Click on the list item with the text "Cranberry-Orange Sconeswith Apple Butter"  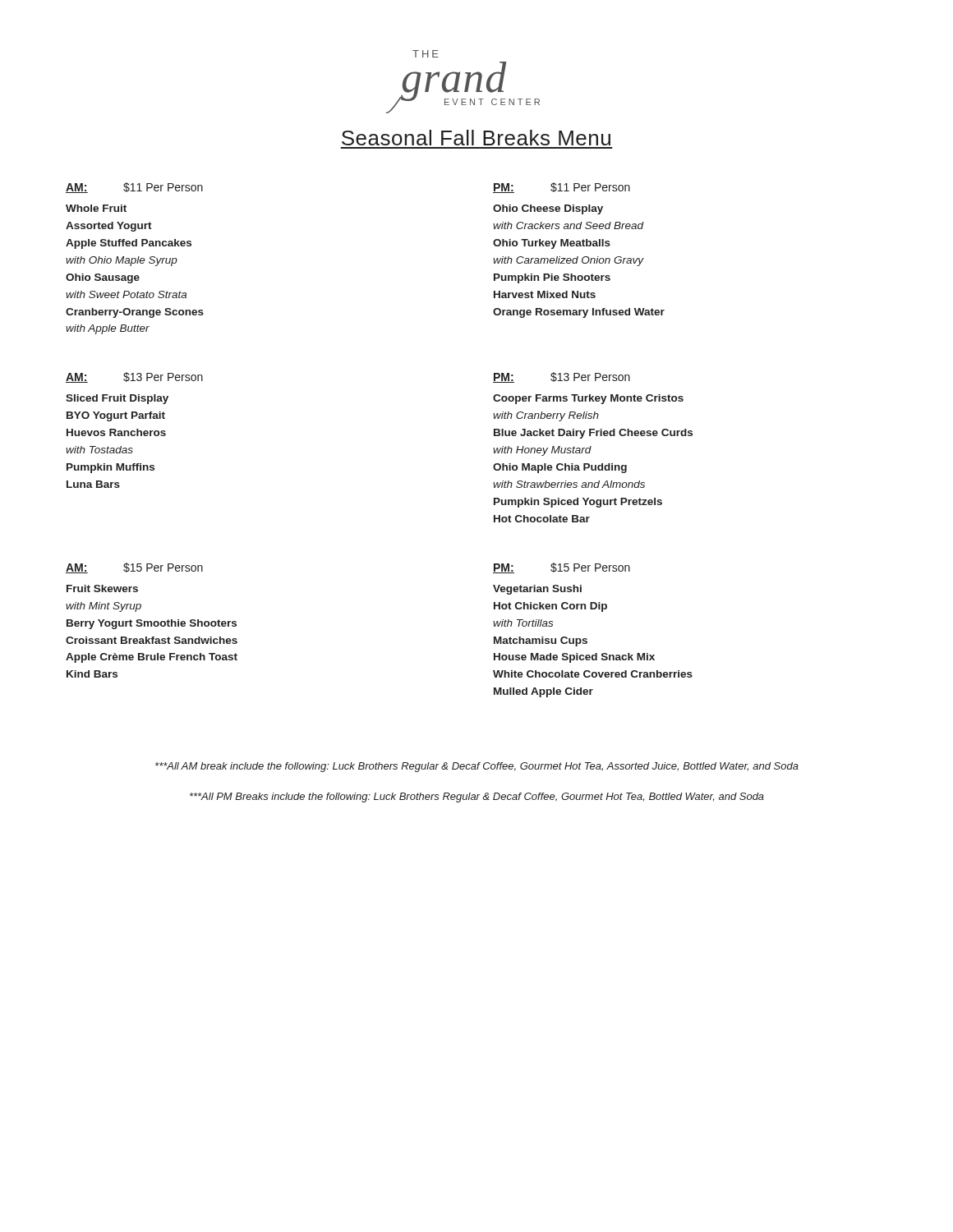pyautogui.click(x=135, y=320)
